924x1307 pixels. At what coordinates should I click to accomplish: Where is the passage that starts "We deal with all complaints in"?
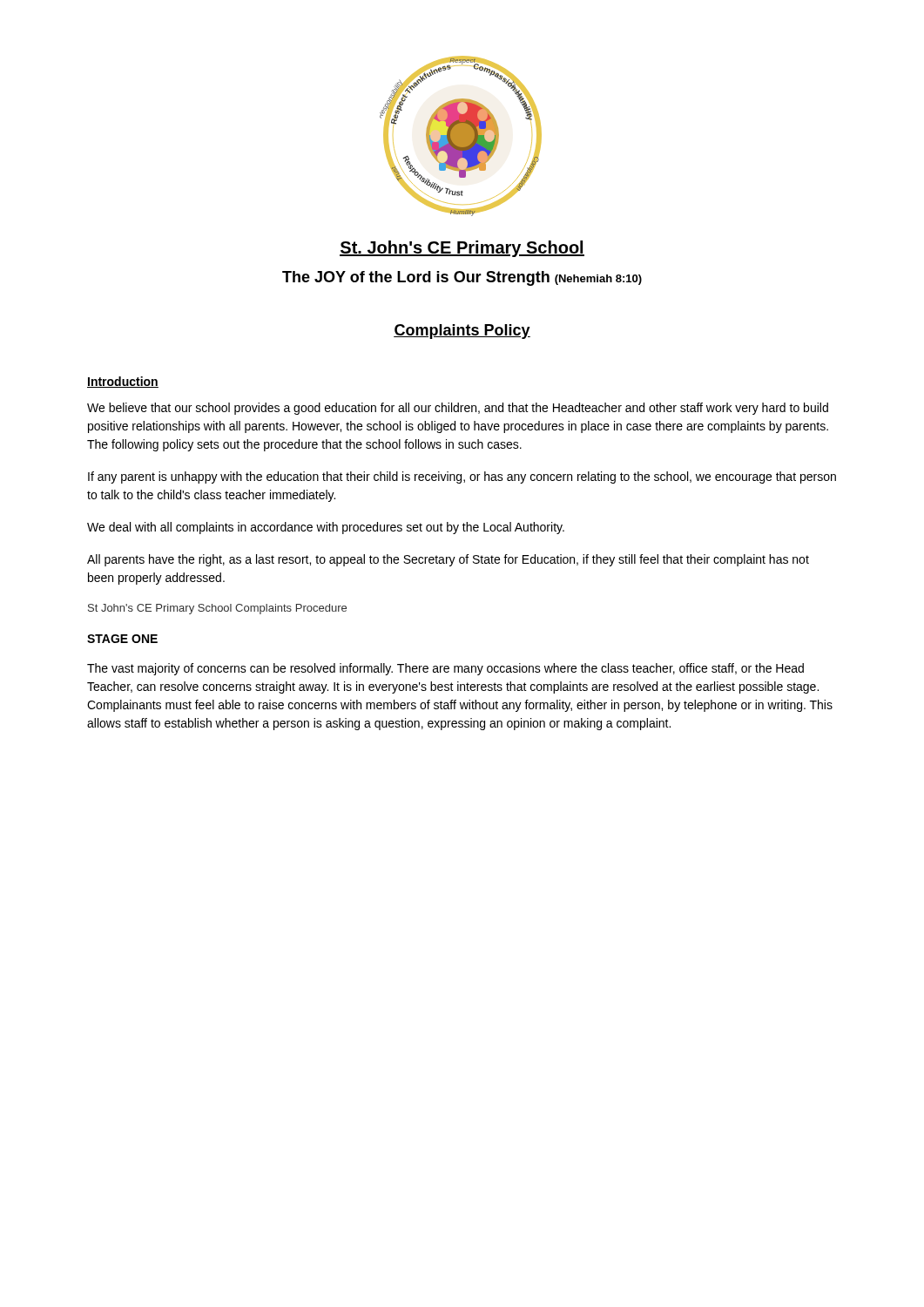[x=326, y=527]
